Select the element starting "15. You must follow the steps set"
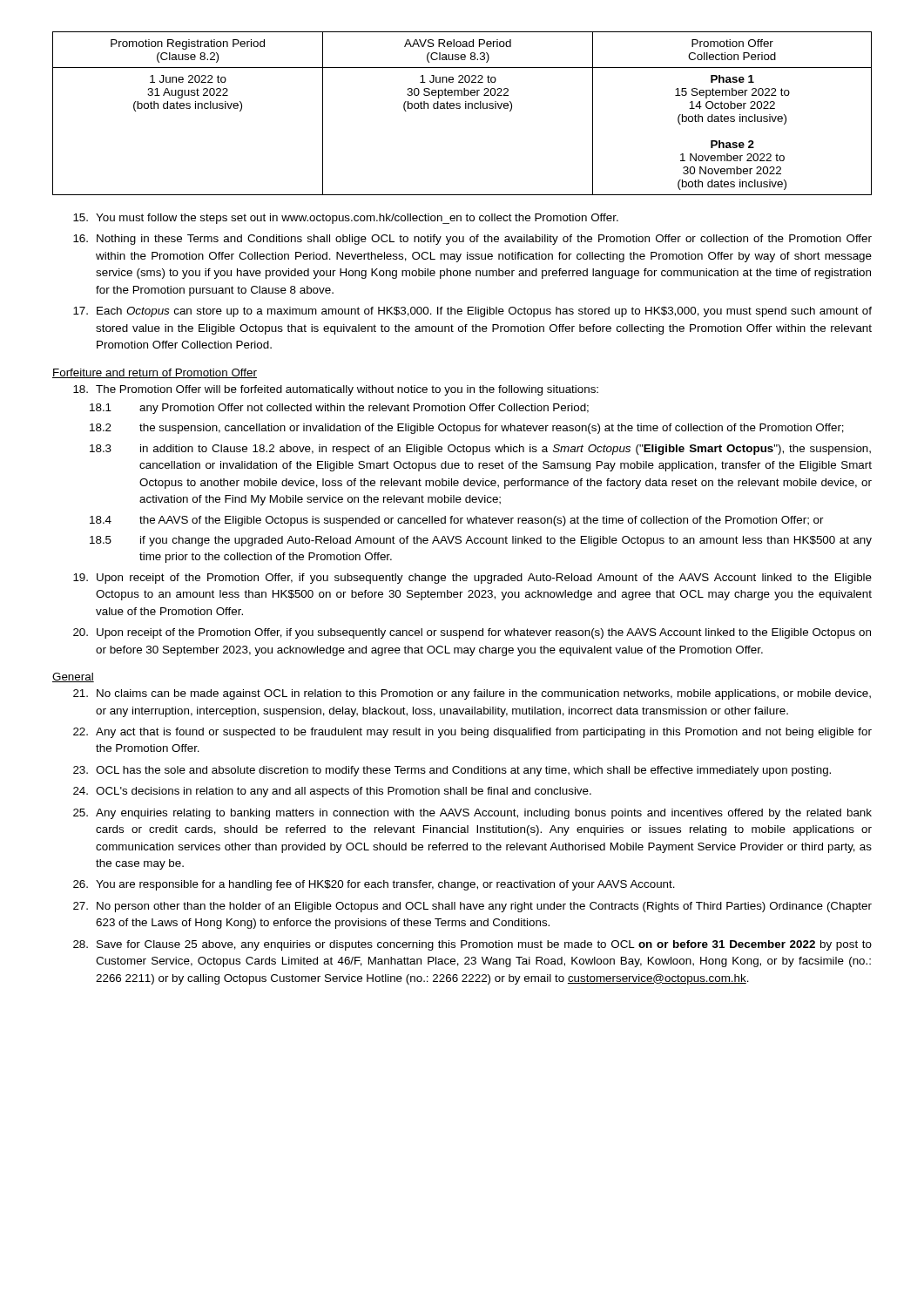Viewport: 924px width, 1307px height. [x=462, y=218]
